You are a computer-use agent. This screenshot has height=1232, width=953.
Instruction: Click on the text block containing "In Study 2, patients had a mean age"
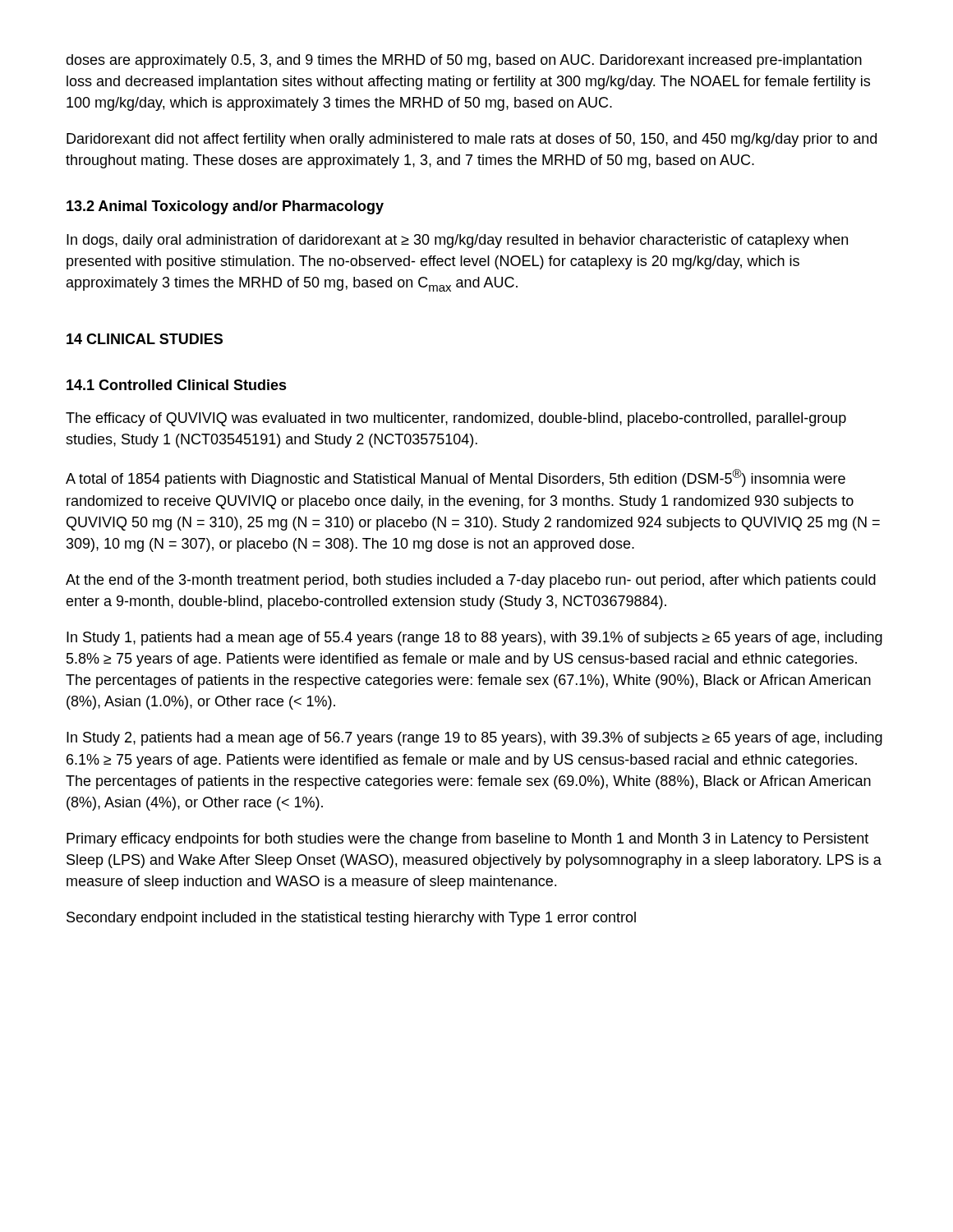pos(474,770)
